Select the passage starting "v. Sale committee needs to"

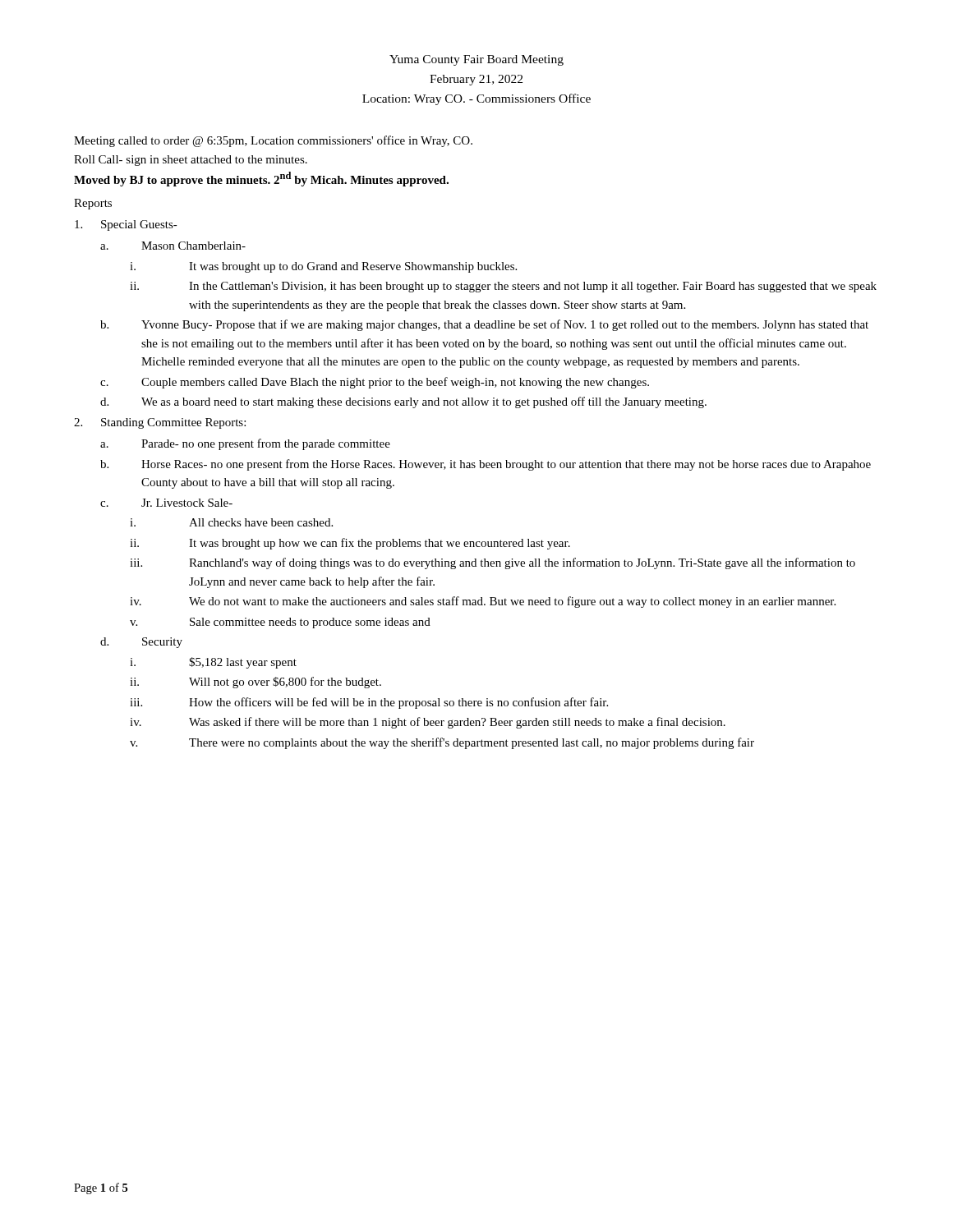(280, 623)
